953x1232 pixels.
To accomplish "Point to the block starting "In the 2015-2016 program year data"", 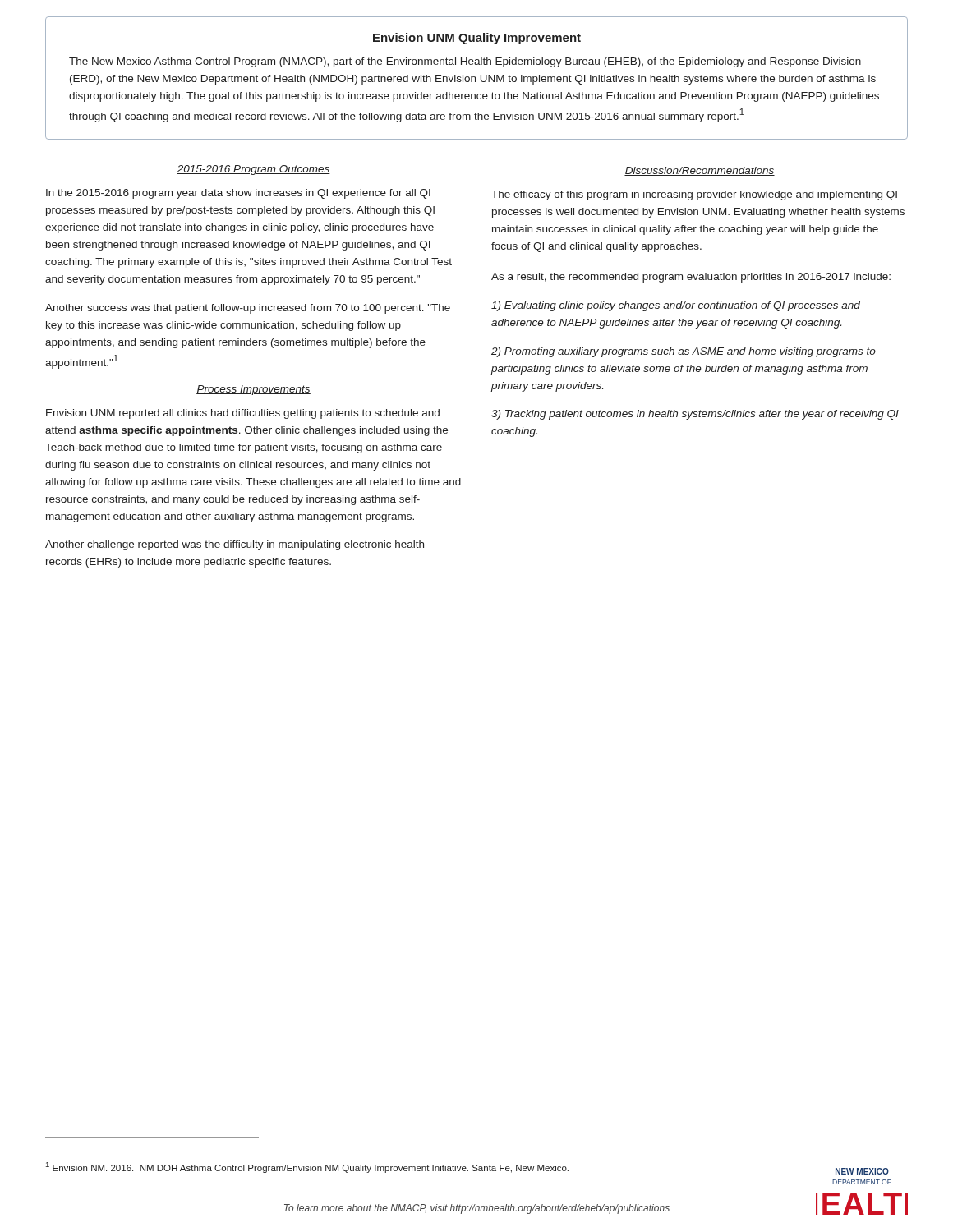I will coord(249,236).
